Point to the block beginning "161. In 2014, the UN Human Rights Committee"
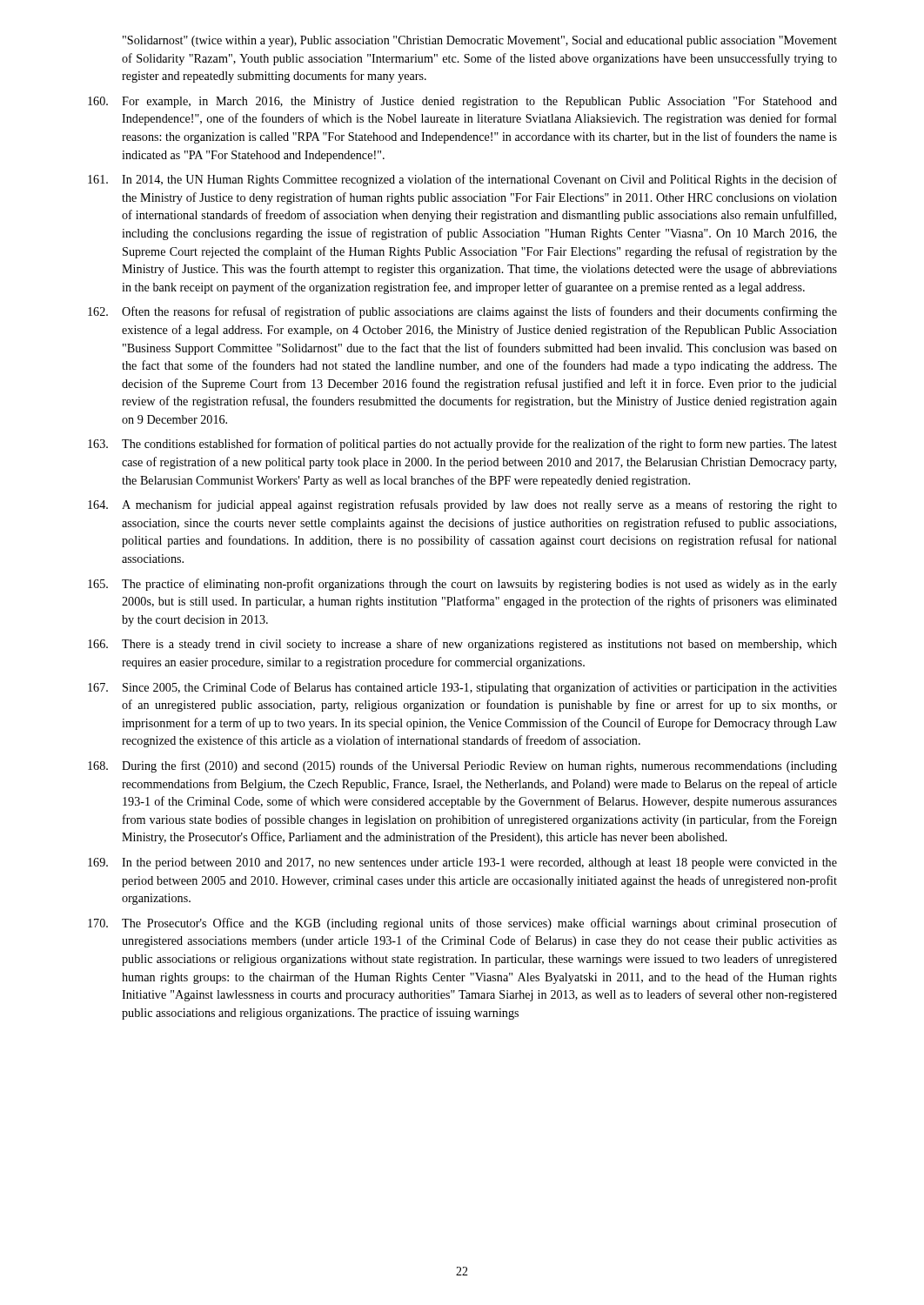The height and width of the screenshot is (1305, 924). point(462,233)
